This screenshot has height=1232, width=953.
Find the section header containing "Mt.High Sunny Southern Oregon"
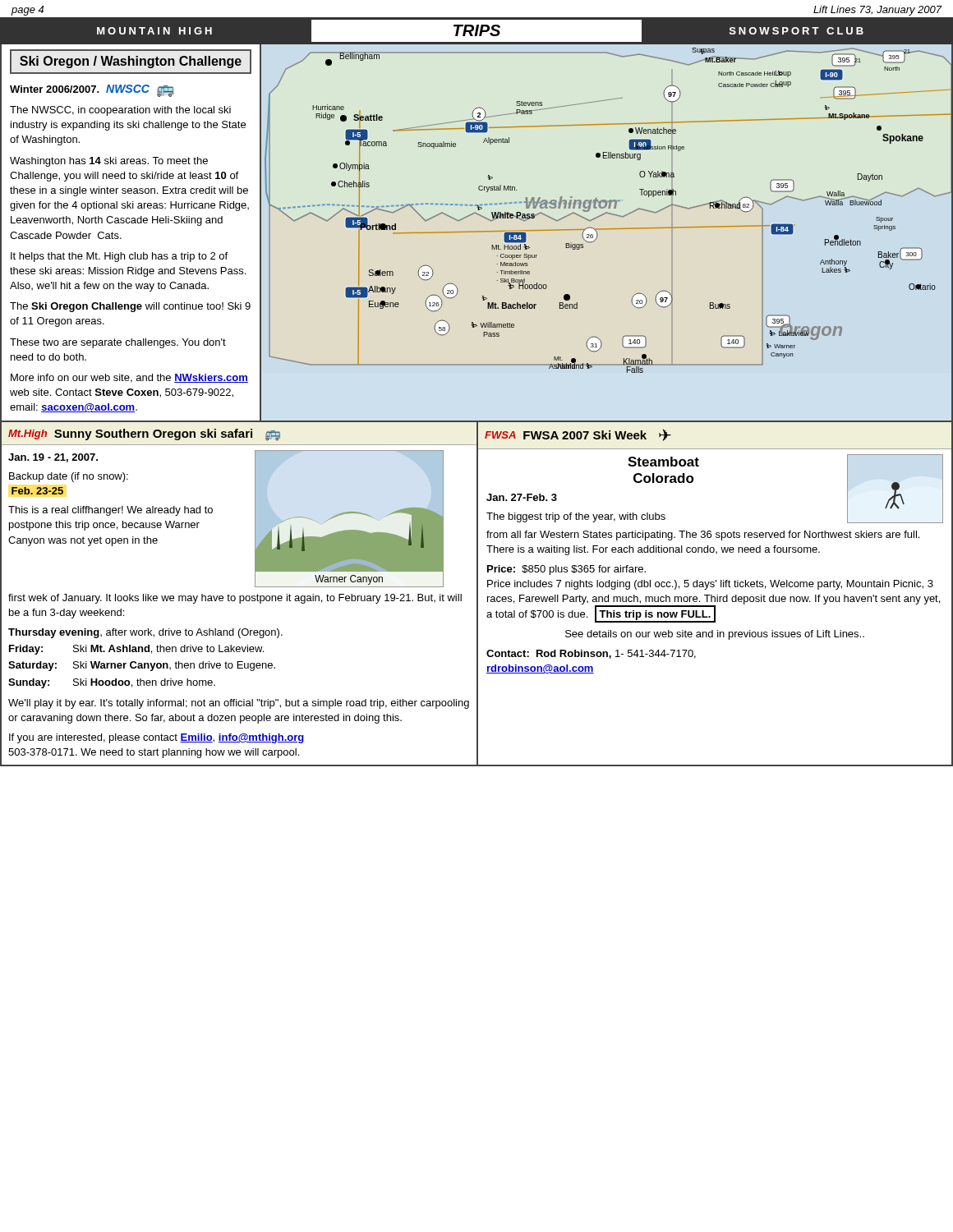145,433
